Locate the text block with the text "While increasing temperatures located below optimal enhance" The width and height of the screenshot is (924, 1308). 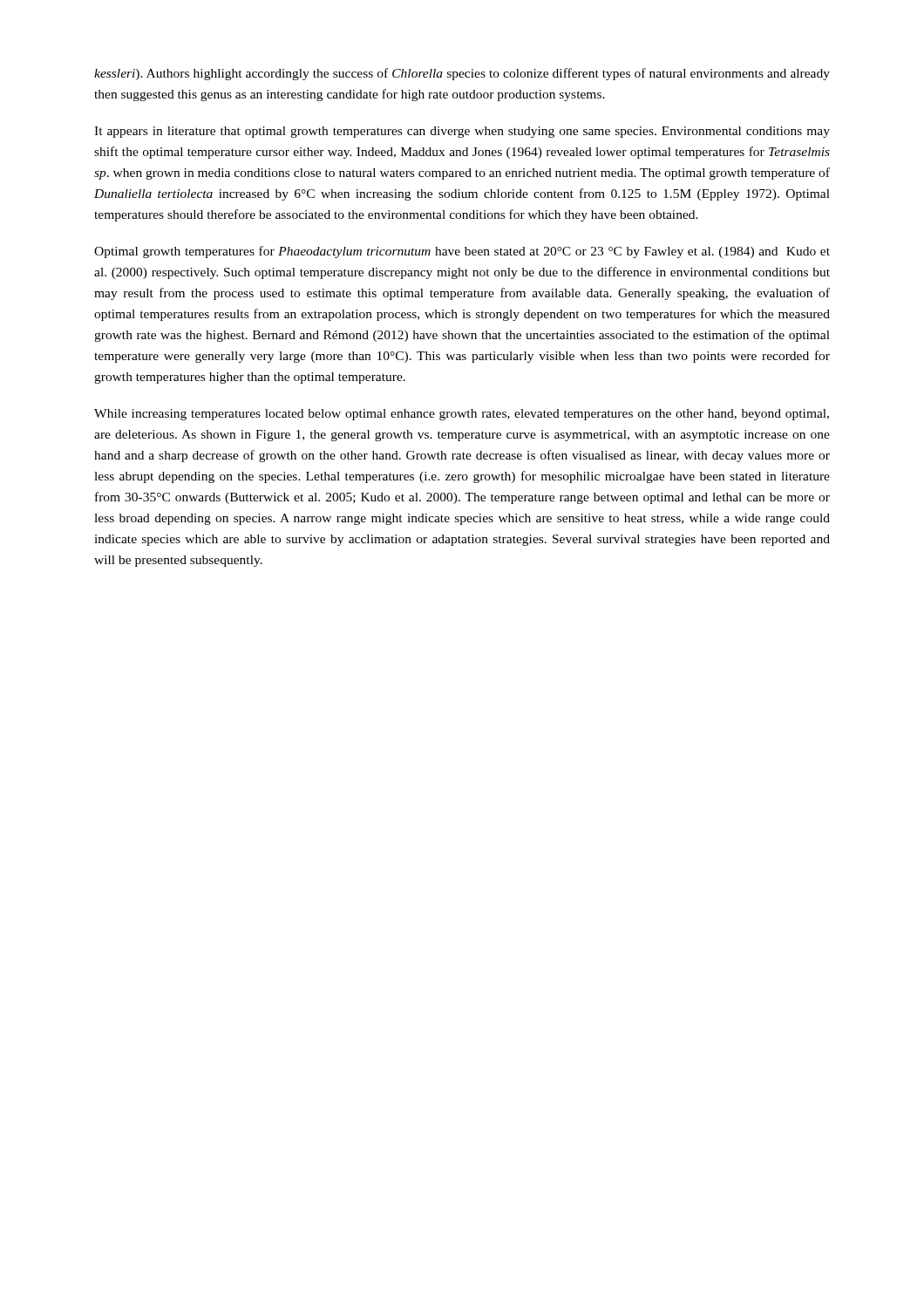coord(462,486)
